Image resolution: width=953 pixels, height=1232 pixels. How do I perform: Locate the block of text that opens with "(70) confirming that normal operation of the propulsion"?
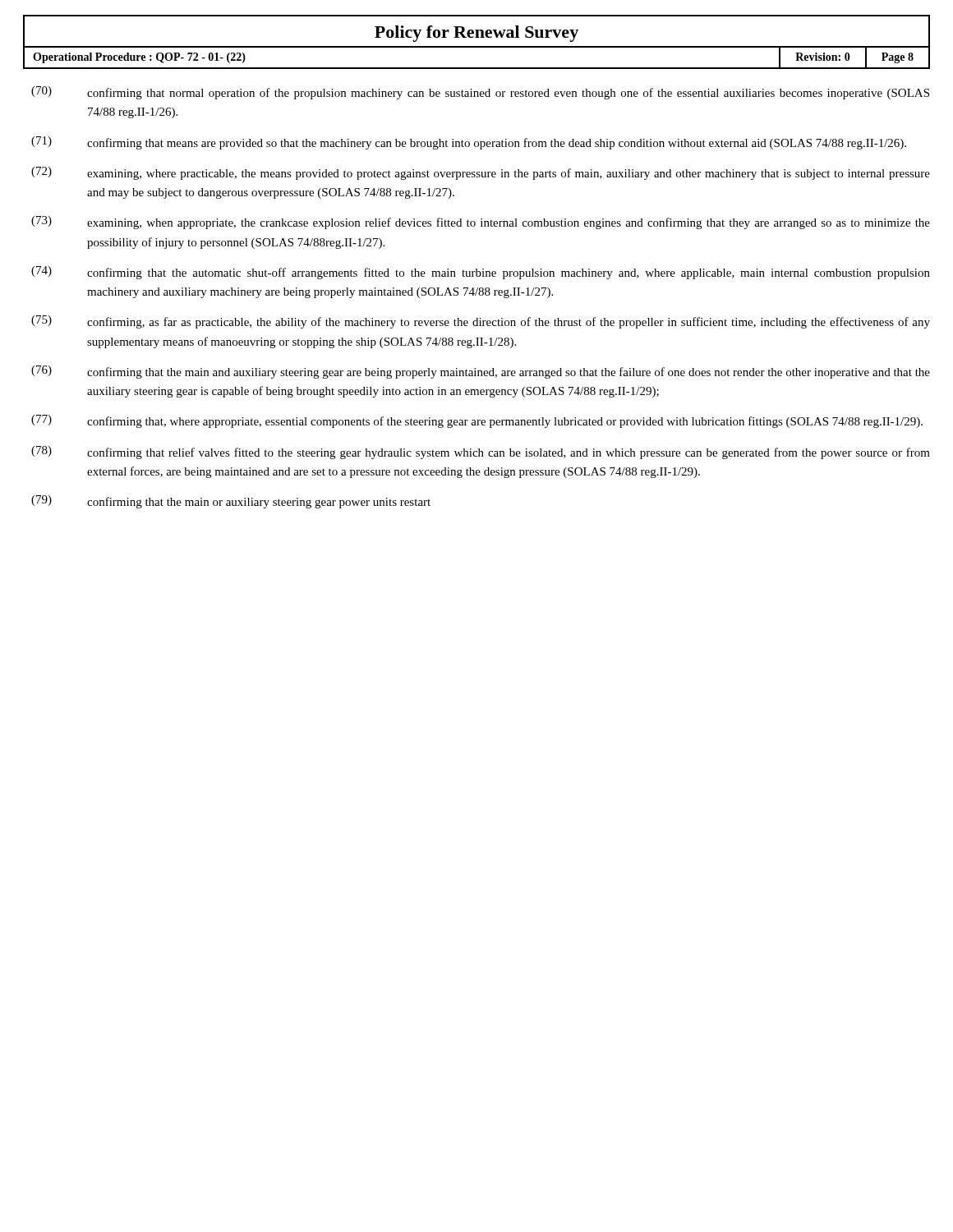click(476, 103)
